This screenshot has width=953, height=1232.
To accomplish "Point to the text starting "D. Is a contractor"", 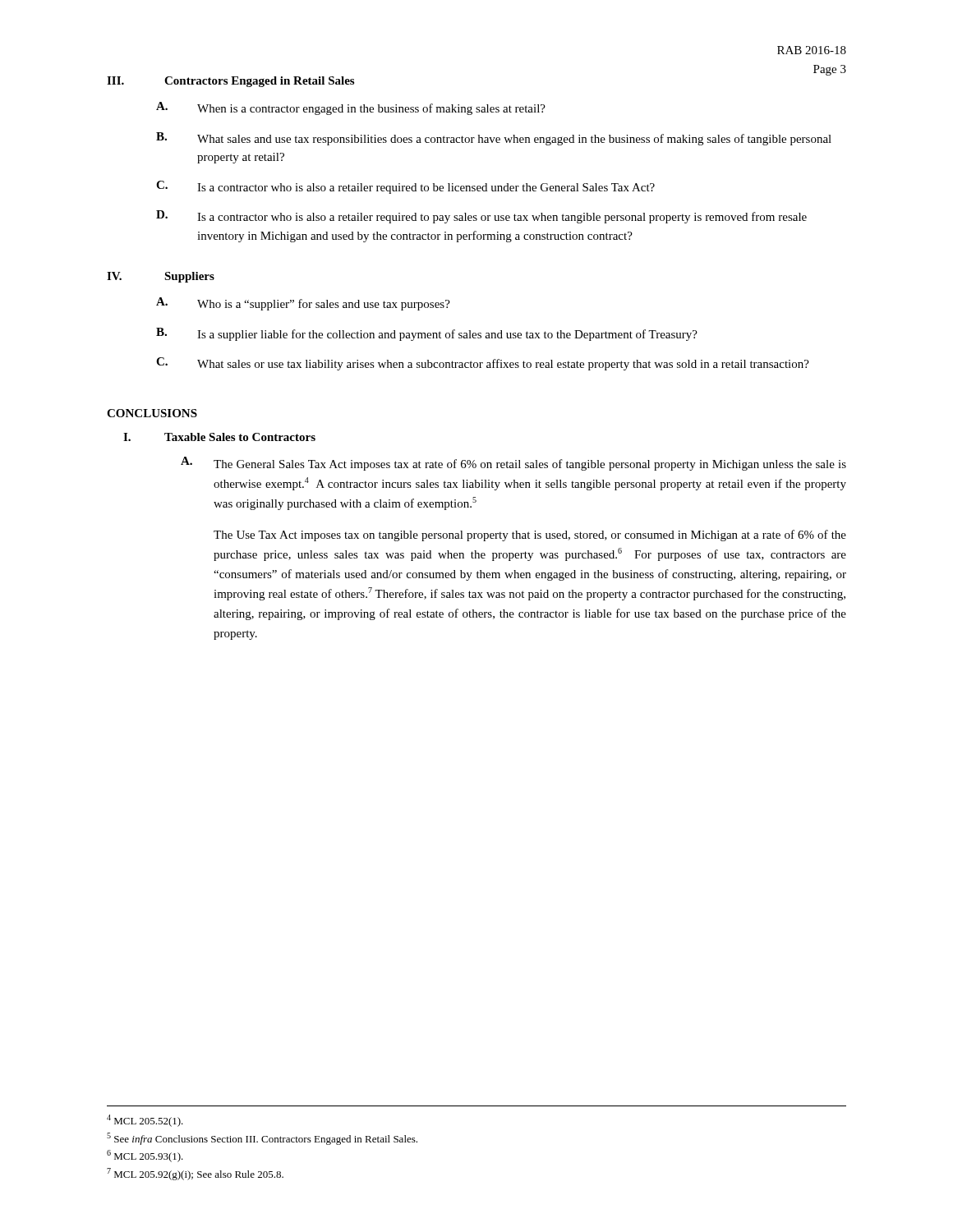I will (x=501, y=226).
